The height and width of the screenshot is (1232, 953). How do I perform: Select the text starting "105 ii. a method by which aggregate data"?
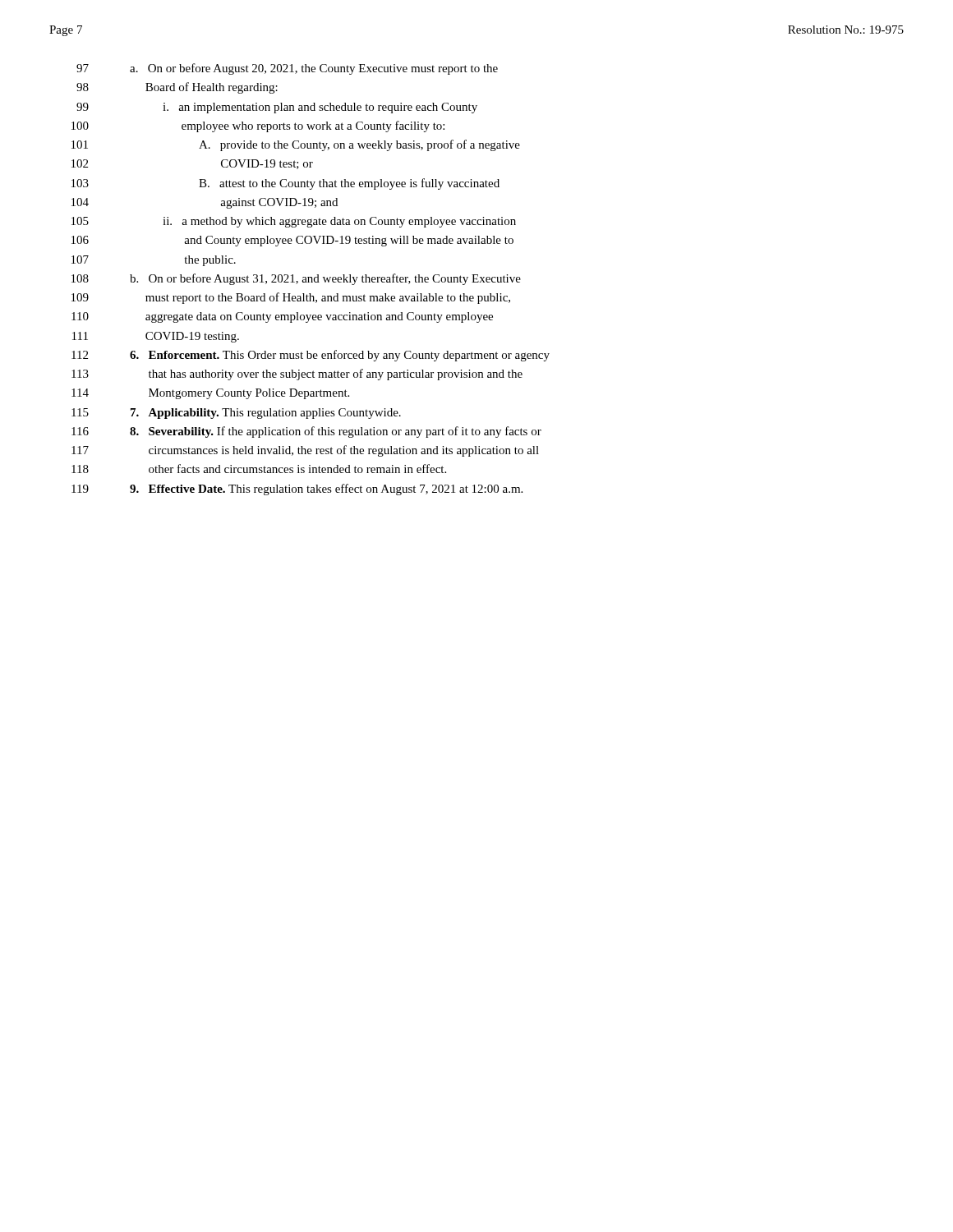pyautogui.click(x=476, y=221)
